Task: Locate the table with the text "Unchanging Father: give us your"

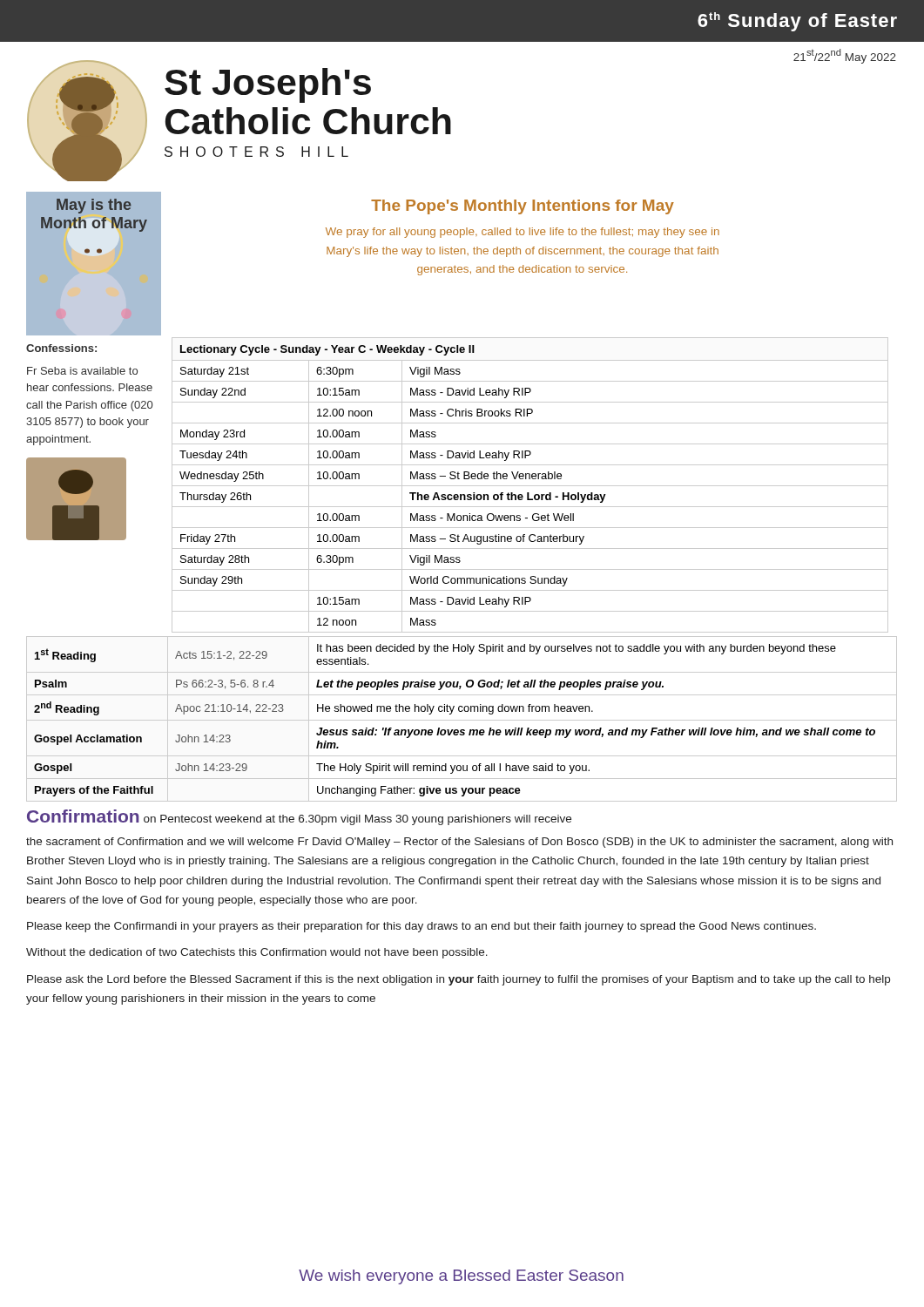Action: 462,719
